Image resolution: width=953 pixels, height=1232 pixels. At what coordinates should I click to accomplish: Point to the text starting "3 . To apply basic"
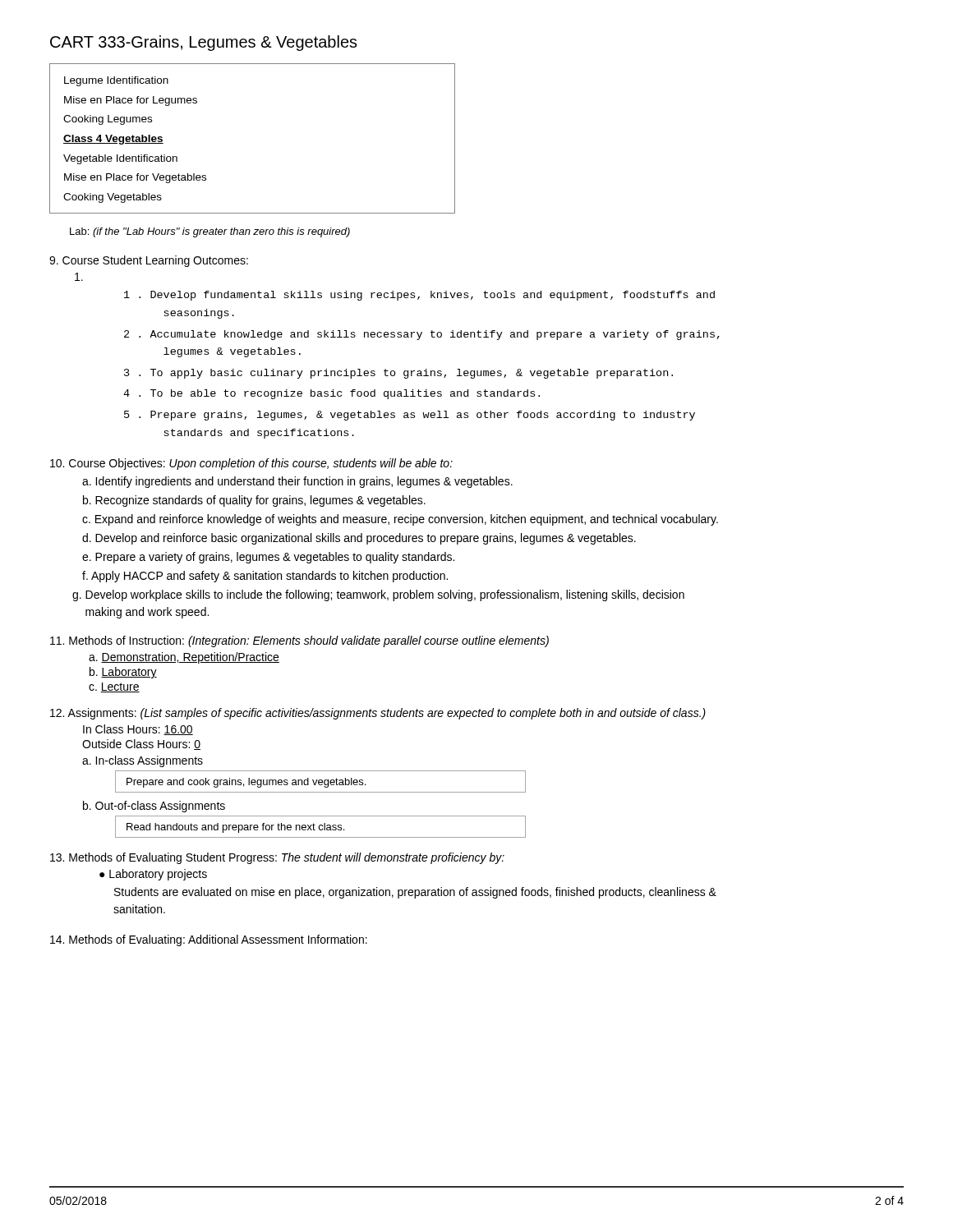(x=399, y=373)
